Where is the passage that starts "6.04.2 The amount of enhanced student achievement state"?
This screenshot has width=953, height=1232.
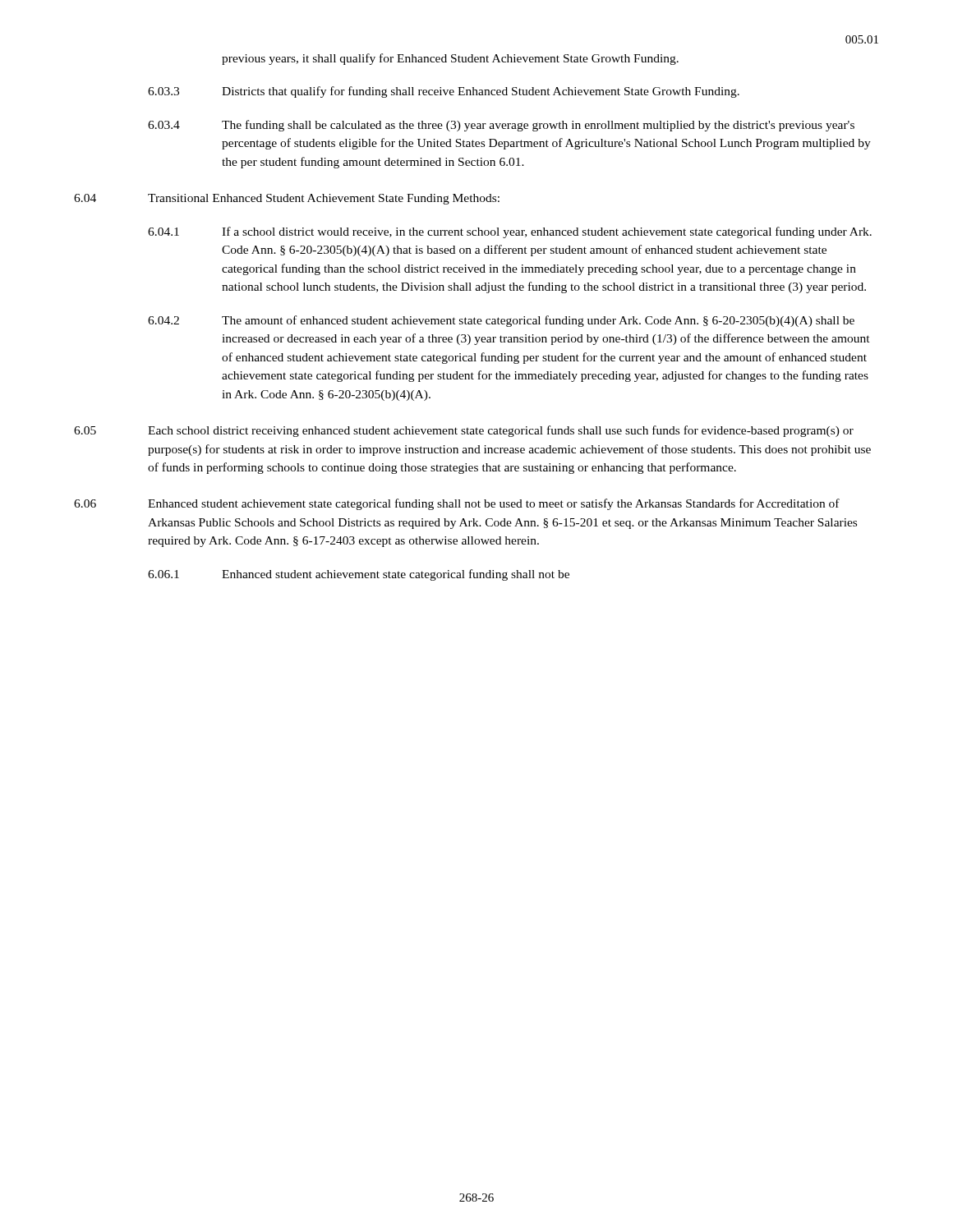coord(476,357)
